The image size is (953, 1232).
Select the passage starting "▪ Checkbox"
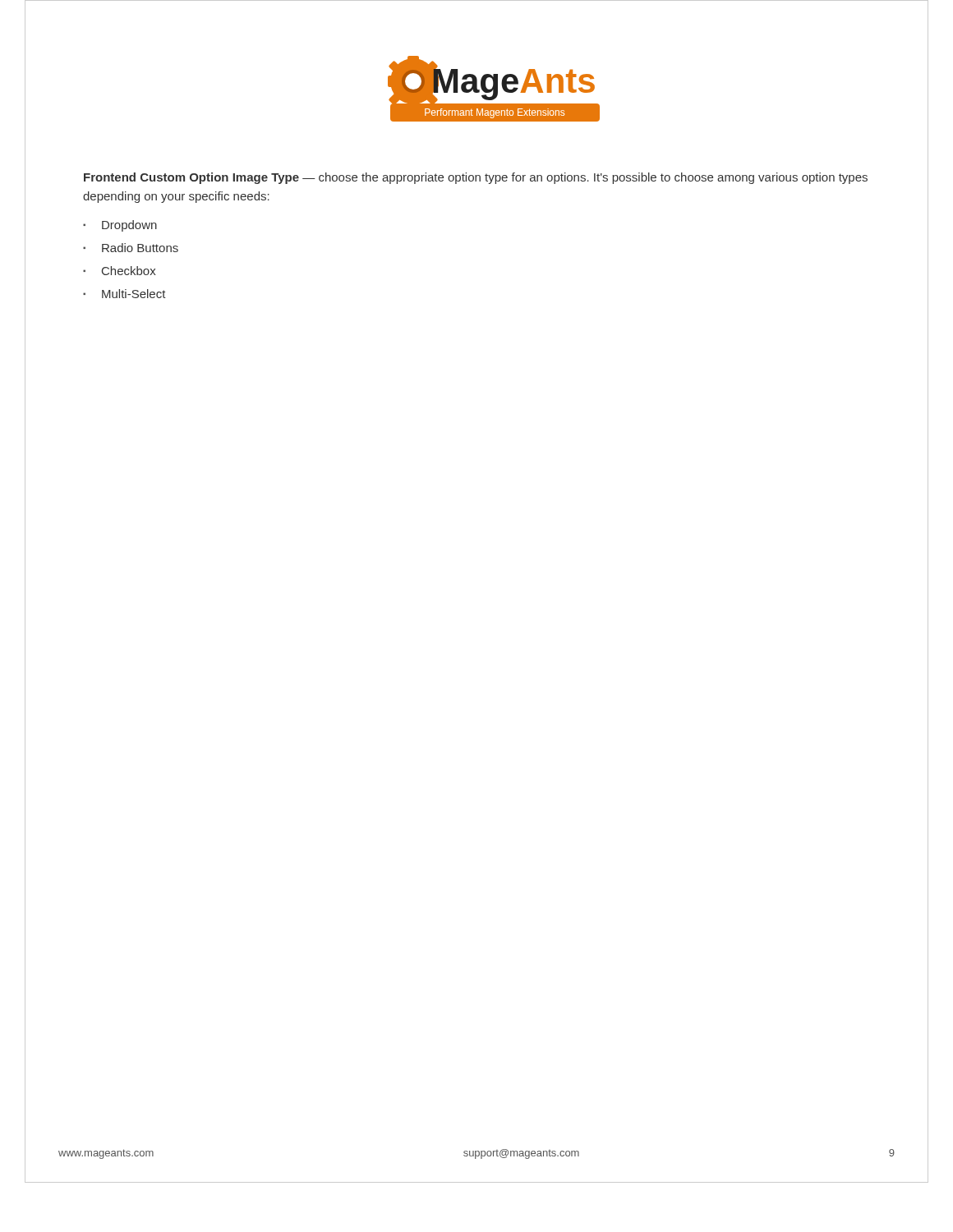point(119,271)
